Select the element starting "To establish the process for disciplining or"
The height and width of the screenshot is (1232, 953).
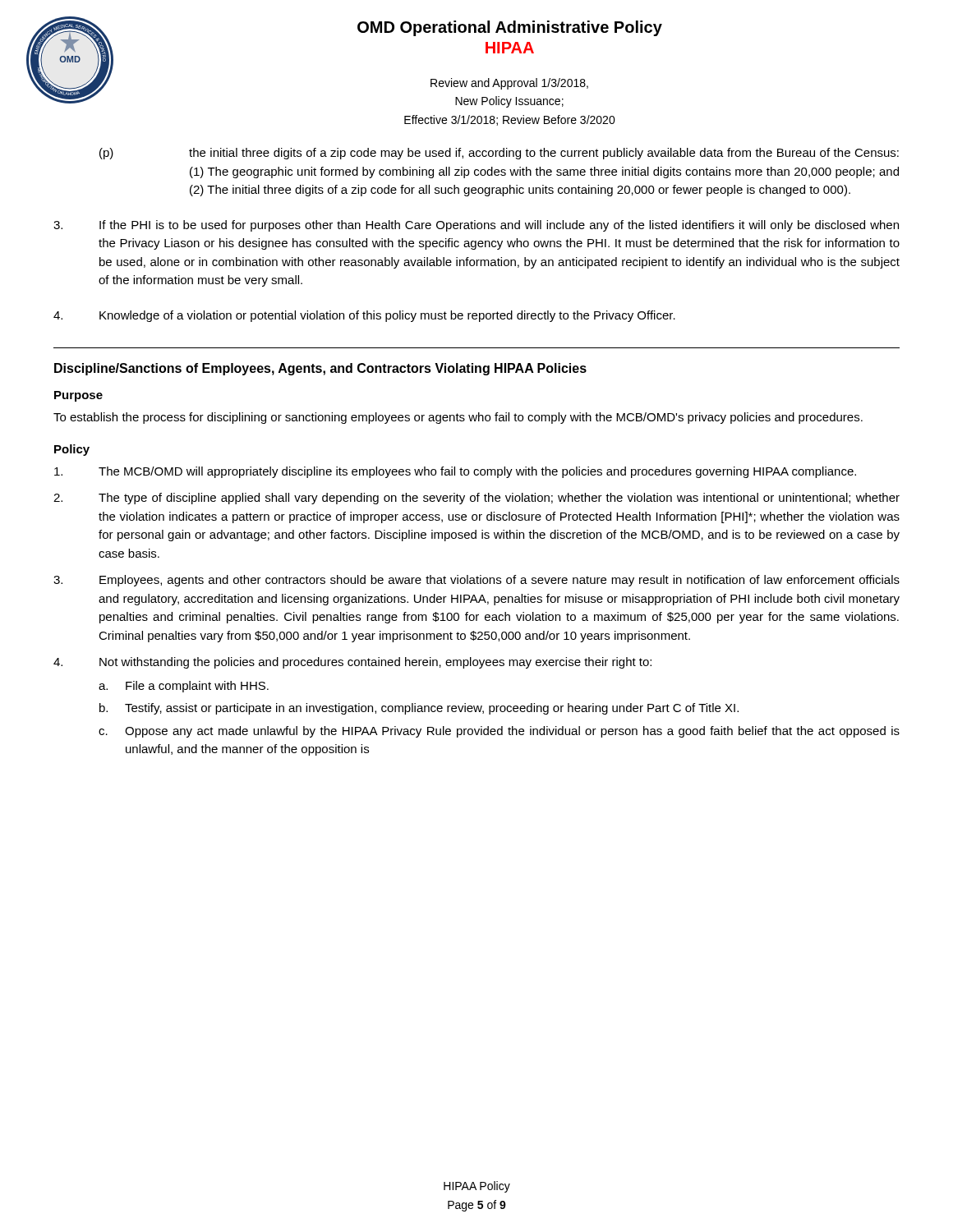coord(458,417)
